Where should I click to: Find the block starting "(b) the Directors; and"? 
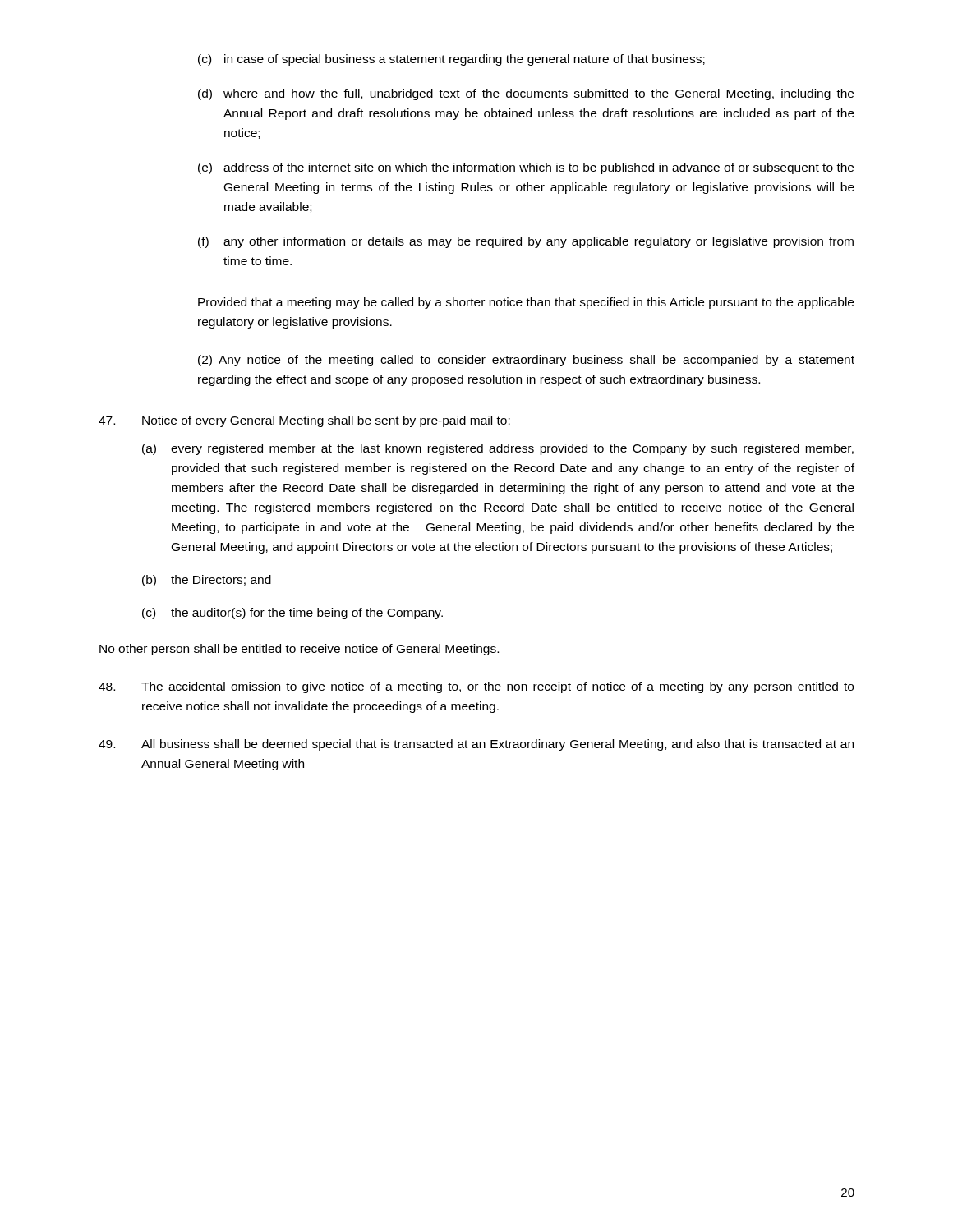point(207,581)
